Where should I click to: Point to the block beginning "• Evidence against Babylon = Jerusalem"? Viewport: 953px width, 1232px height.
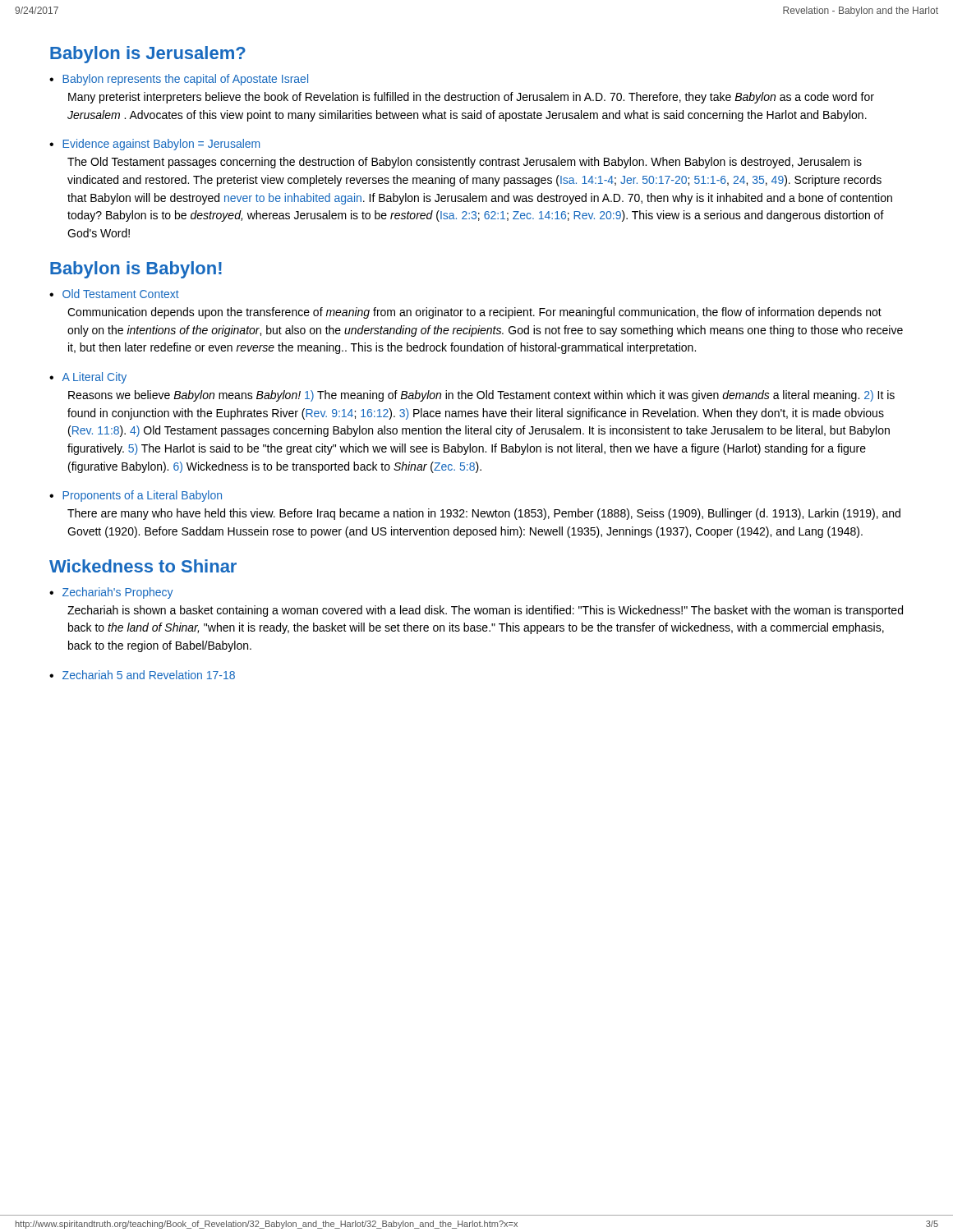pyautogui.click(x=476, y=190)
